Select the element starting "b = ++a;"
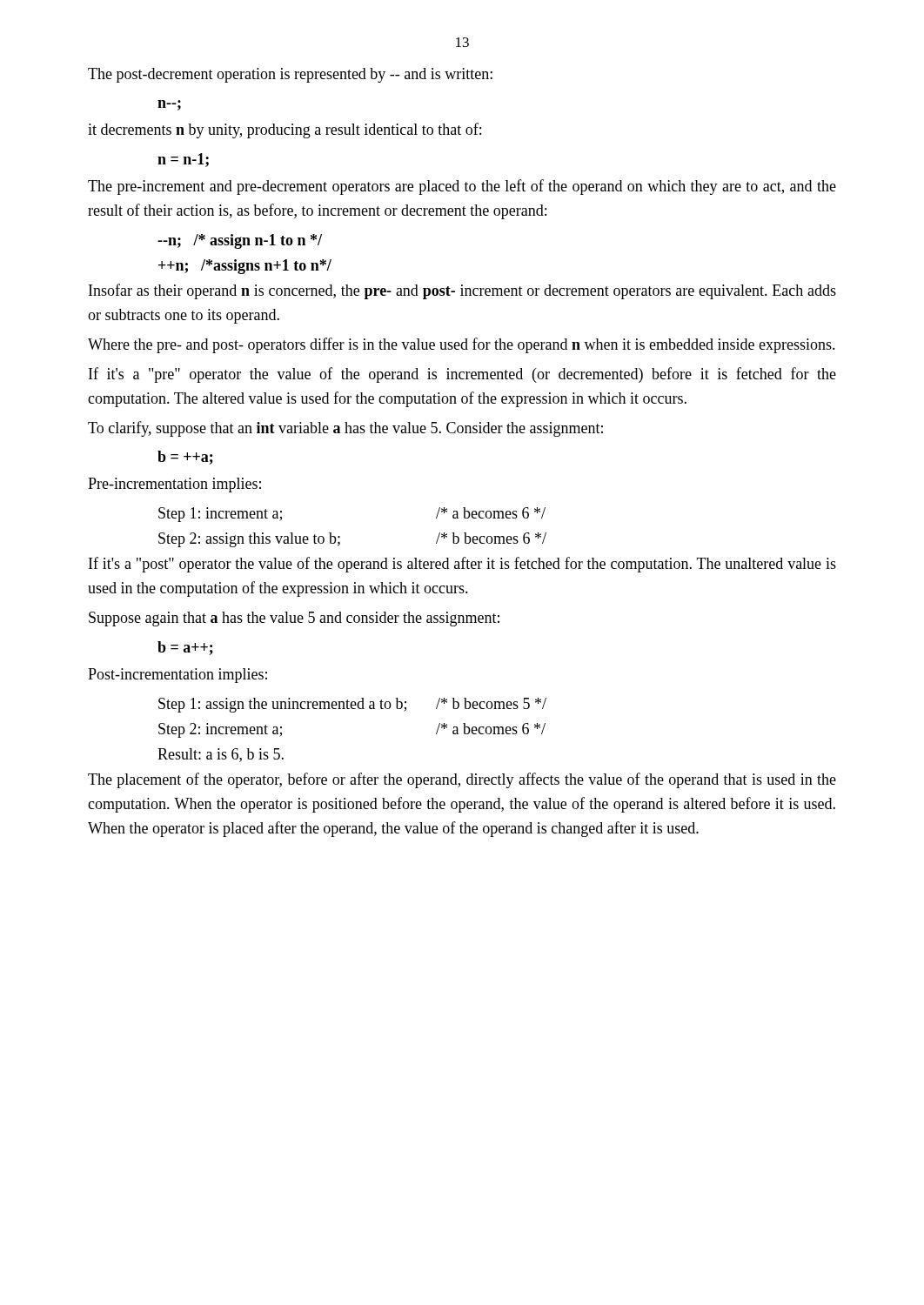Screen dimensions: 1305x924 186,457
